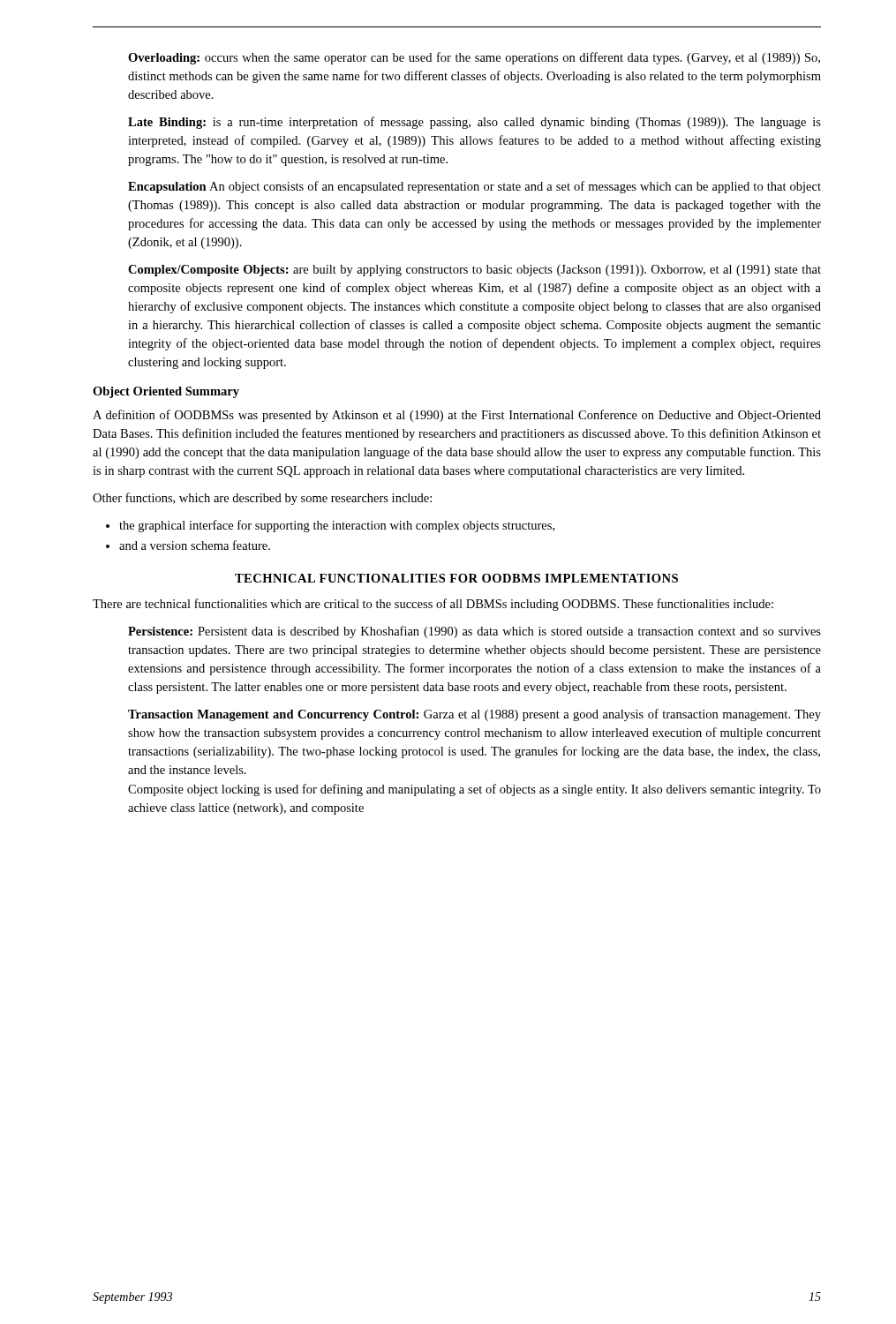The height and width of the screenshot is (1324, 896).
Task: Click the passage that begins "Other functions, which"
Action: [262, 499]
